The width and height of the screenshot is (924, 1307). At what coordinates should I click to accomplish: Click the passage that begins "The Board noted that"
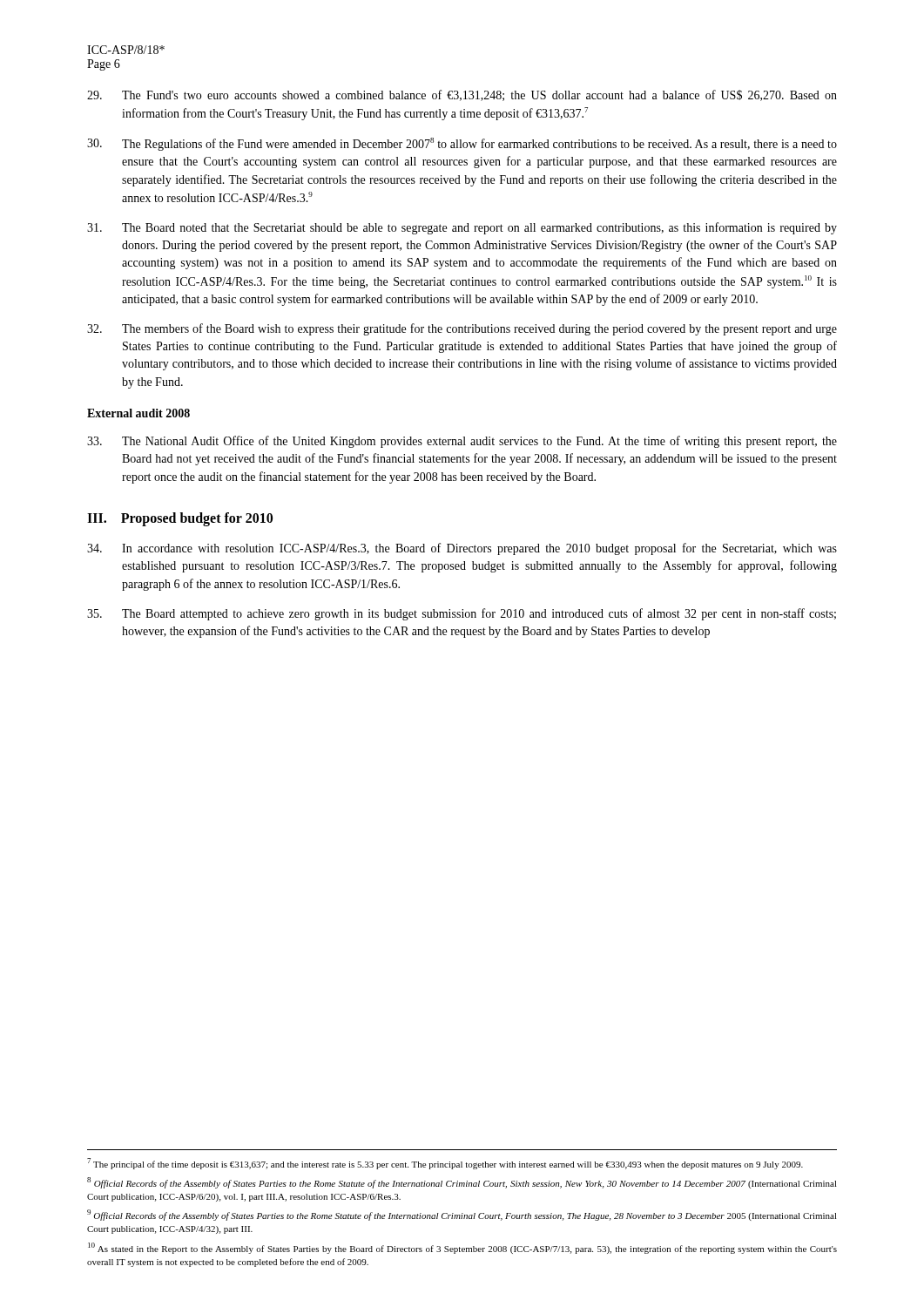pyautogui.click(x=462, y=264)
